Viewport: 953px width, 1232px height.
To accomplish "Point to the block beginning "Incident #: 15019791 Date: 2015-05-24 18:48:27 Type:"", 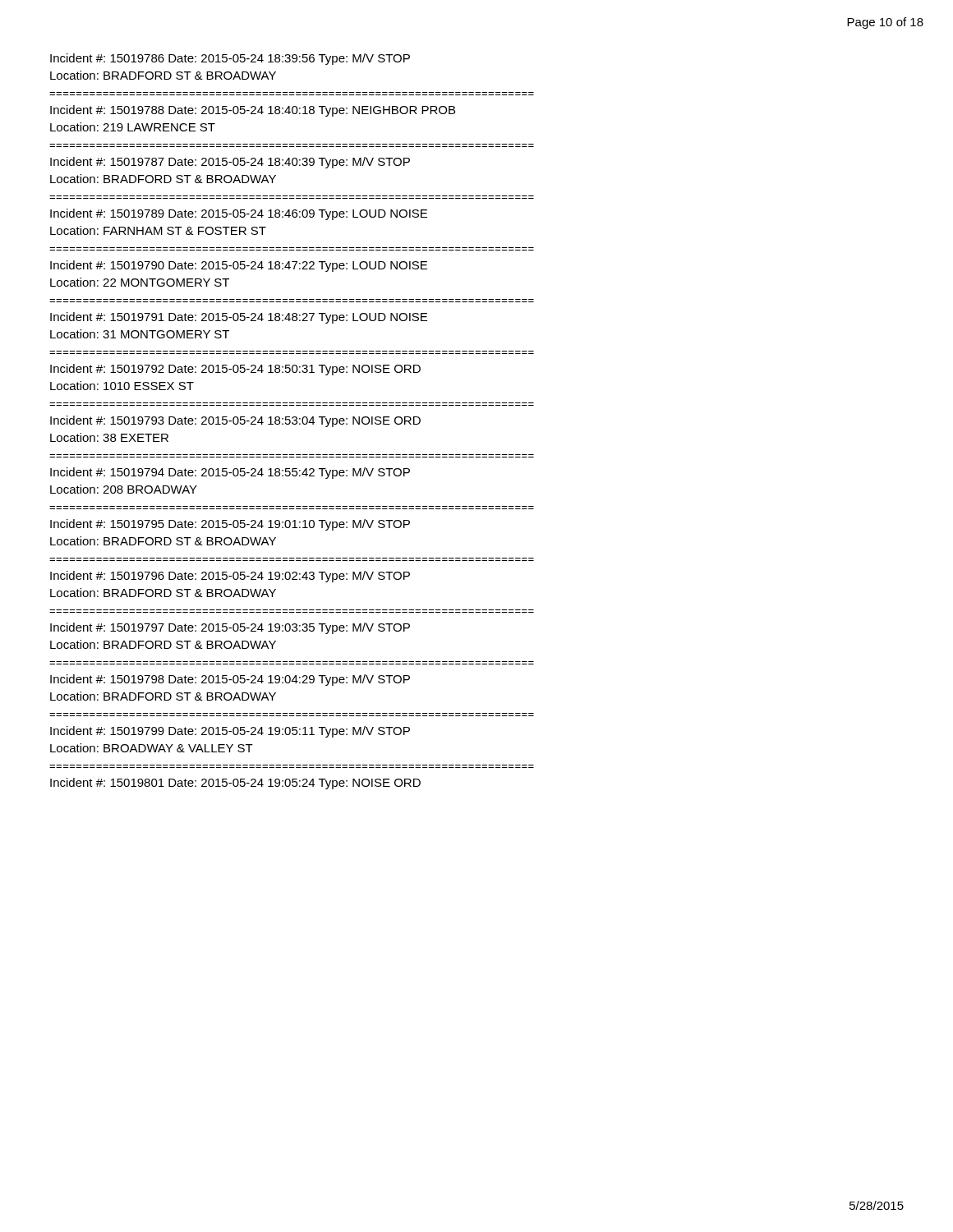I will tap(239, 318).
